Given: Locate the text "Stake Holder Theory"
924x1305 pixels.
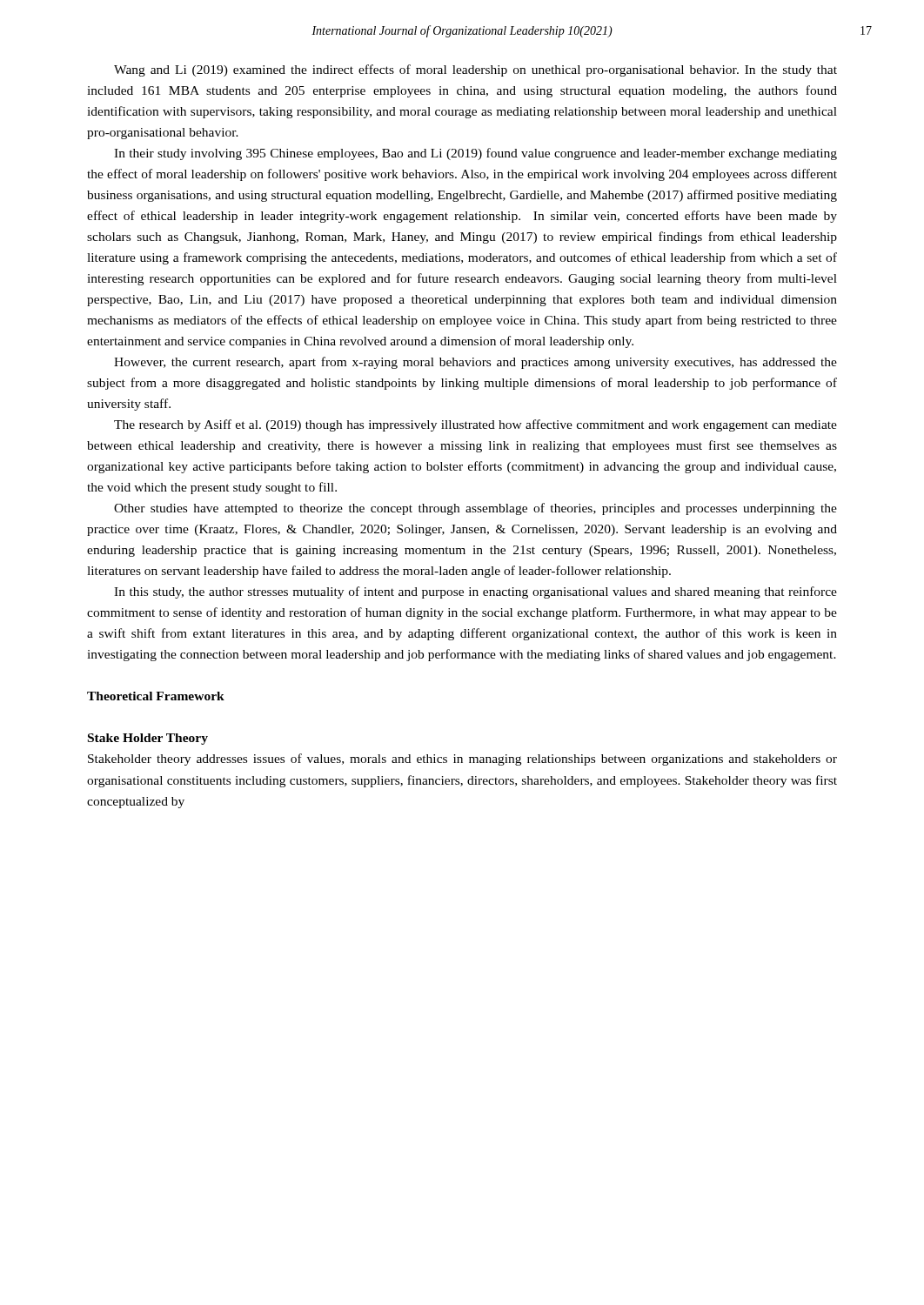Looking at the screenshot, I should coord(147,738).
